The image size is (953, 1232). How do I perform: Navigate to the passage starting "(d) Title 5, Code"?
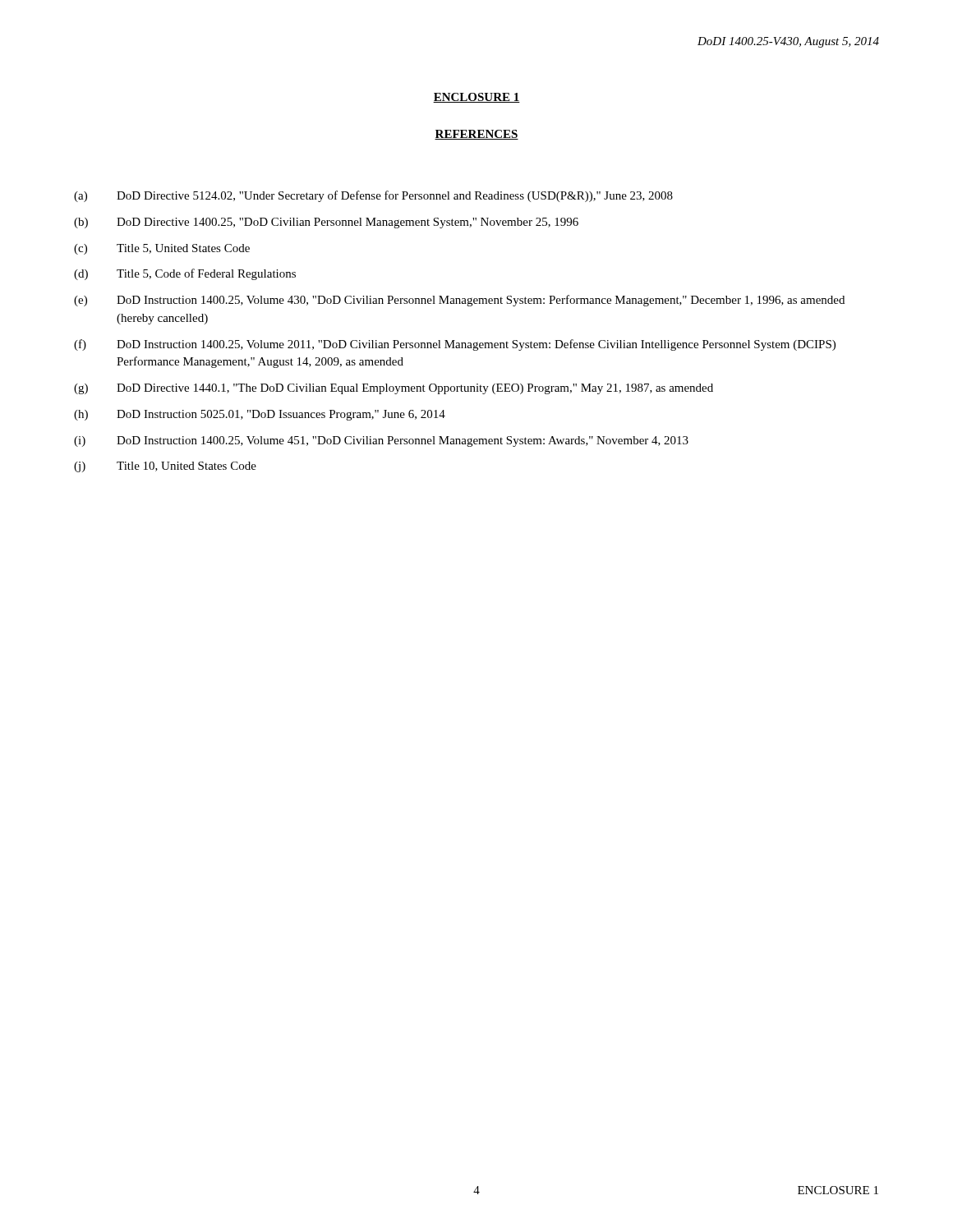[185, 274]
